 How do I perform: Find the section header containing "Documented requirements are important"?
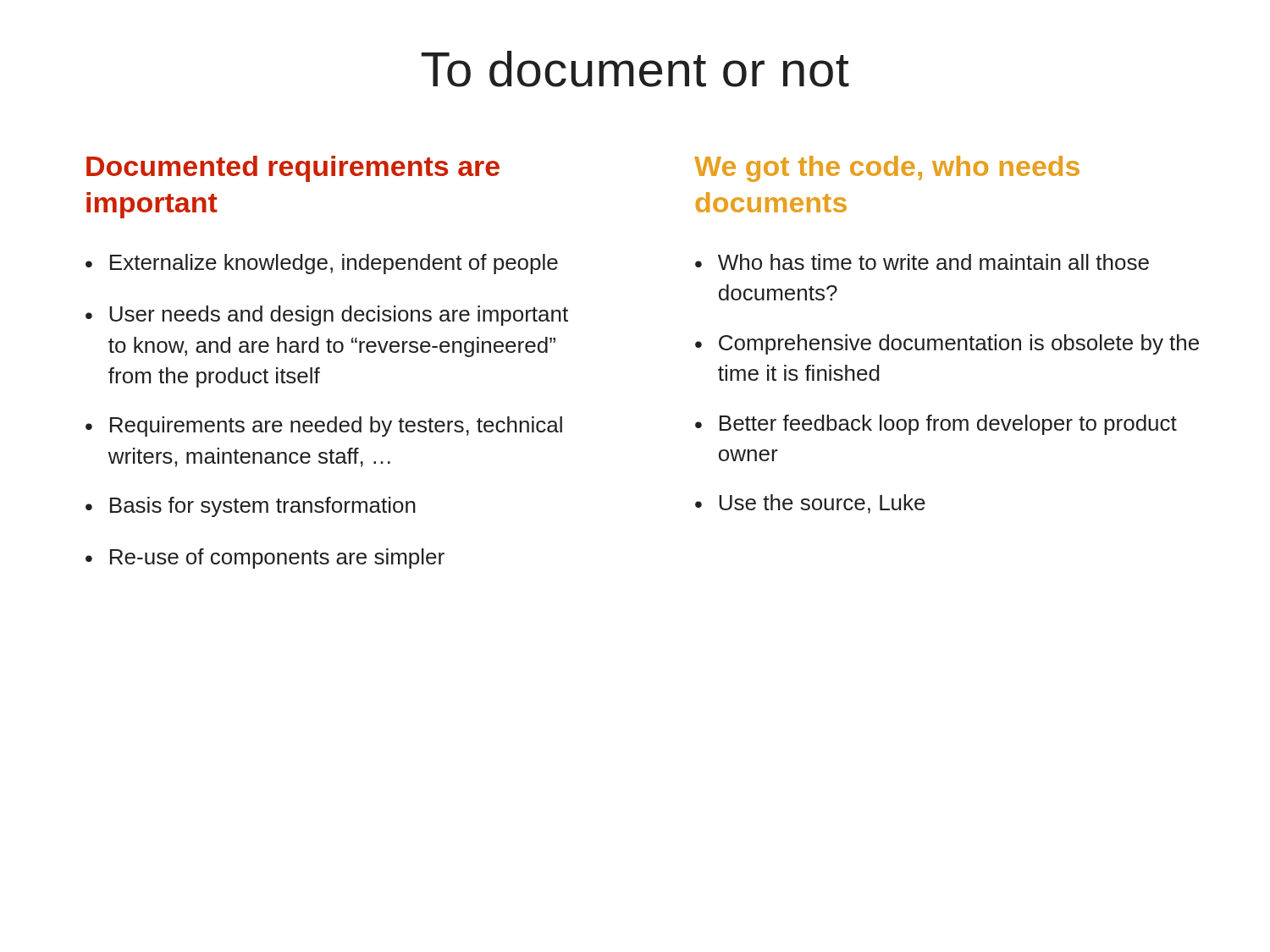coord(339,184)
